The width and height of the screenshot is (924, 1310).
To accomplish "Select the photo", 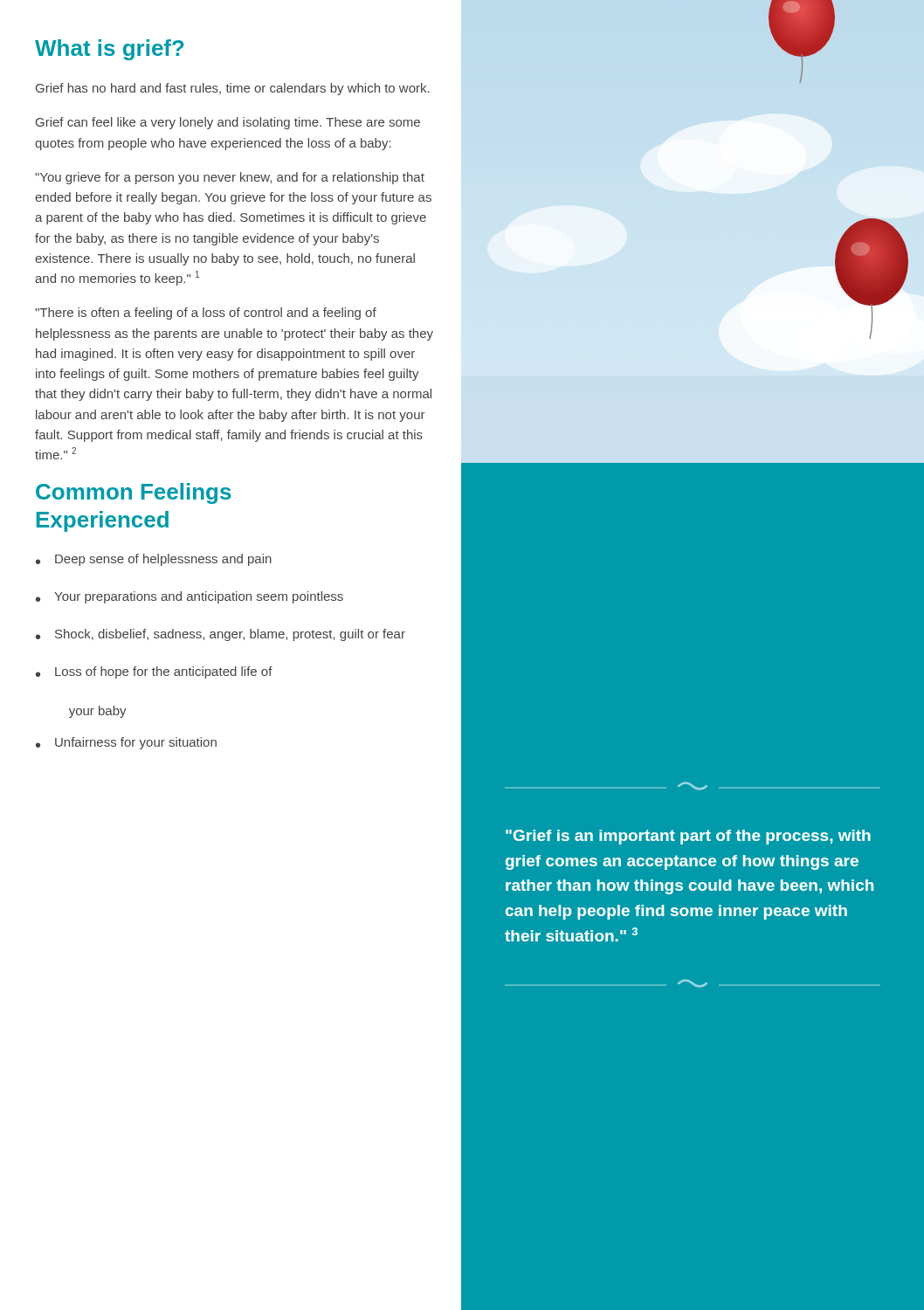I will (693, 231).
